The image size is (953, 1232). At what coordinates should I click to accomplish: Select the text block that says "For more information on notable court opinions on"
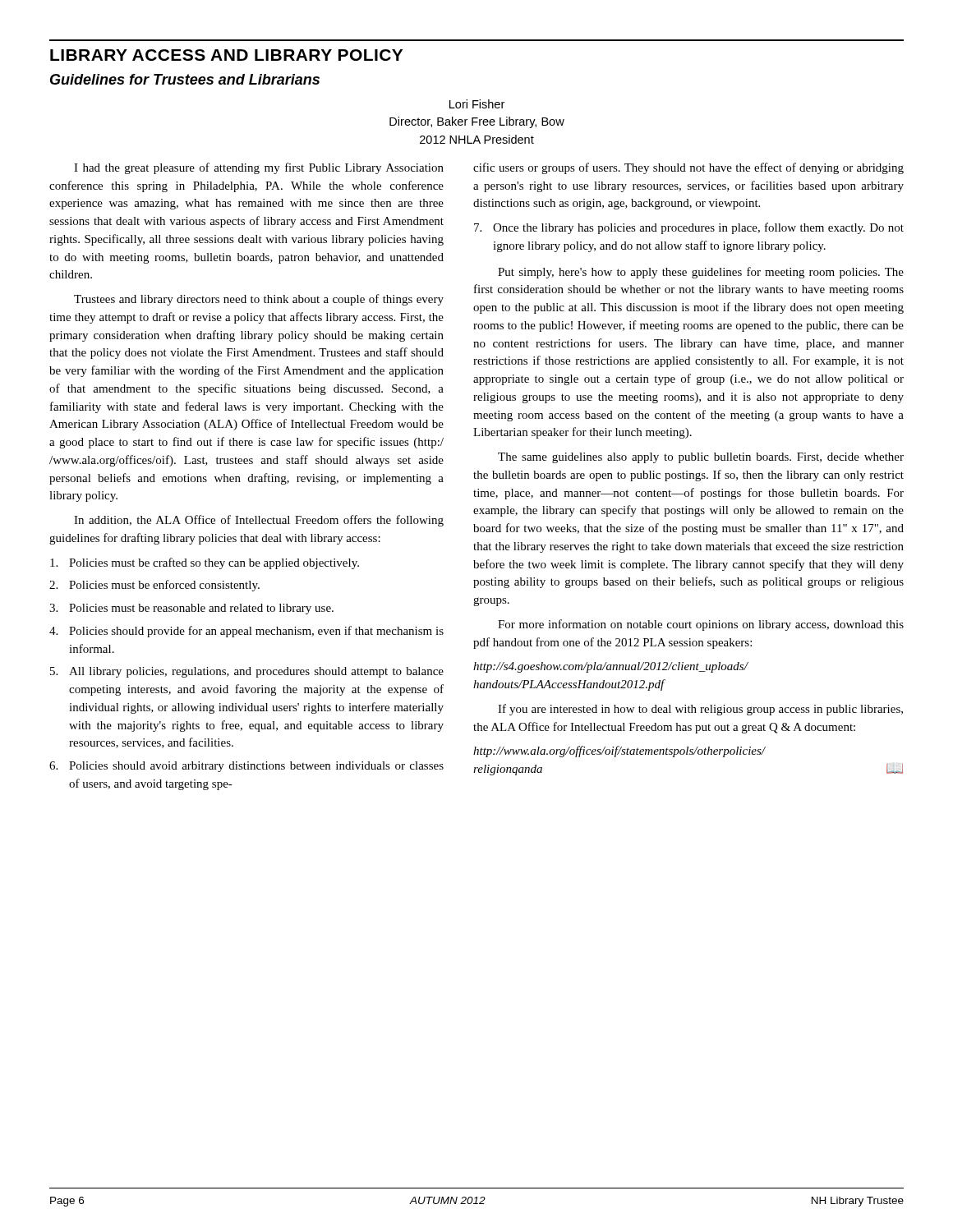688,634
